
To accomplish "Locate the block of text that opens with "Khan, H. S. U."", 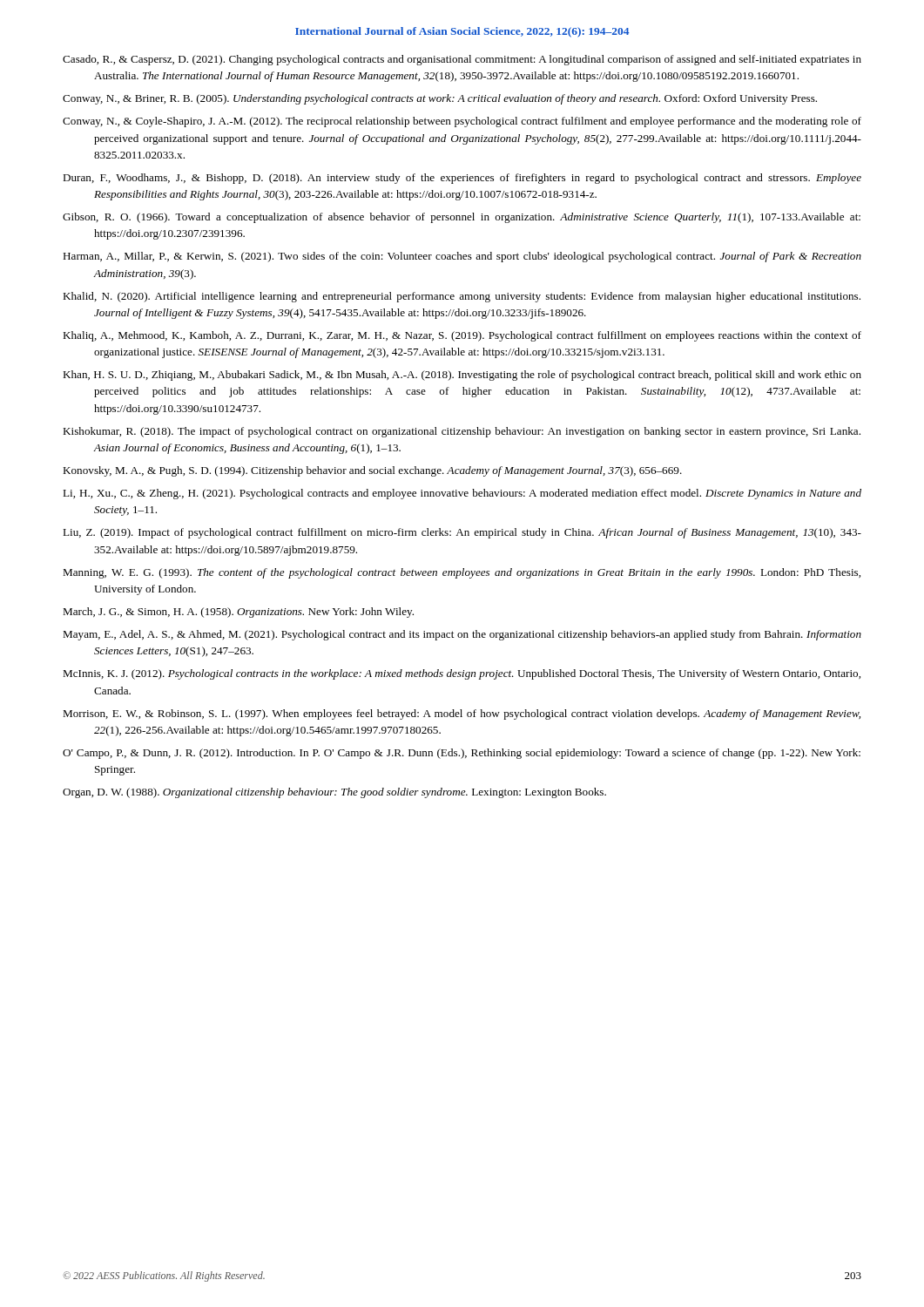I will click(x=462, y=391).
